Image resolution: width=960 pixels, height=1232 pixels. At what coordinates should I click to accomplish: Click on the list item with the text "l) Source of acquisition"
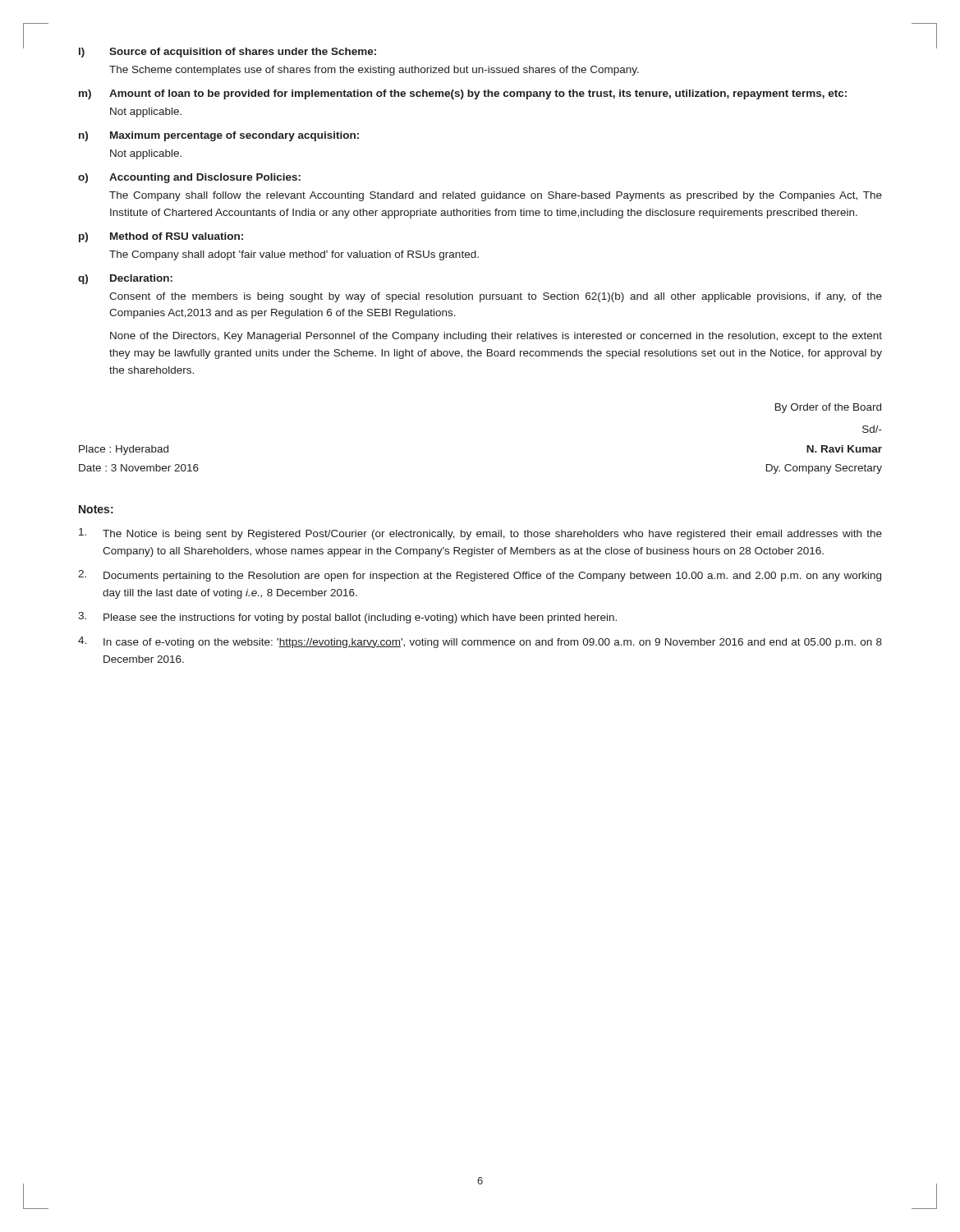click(x=480, y=62)
